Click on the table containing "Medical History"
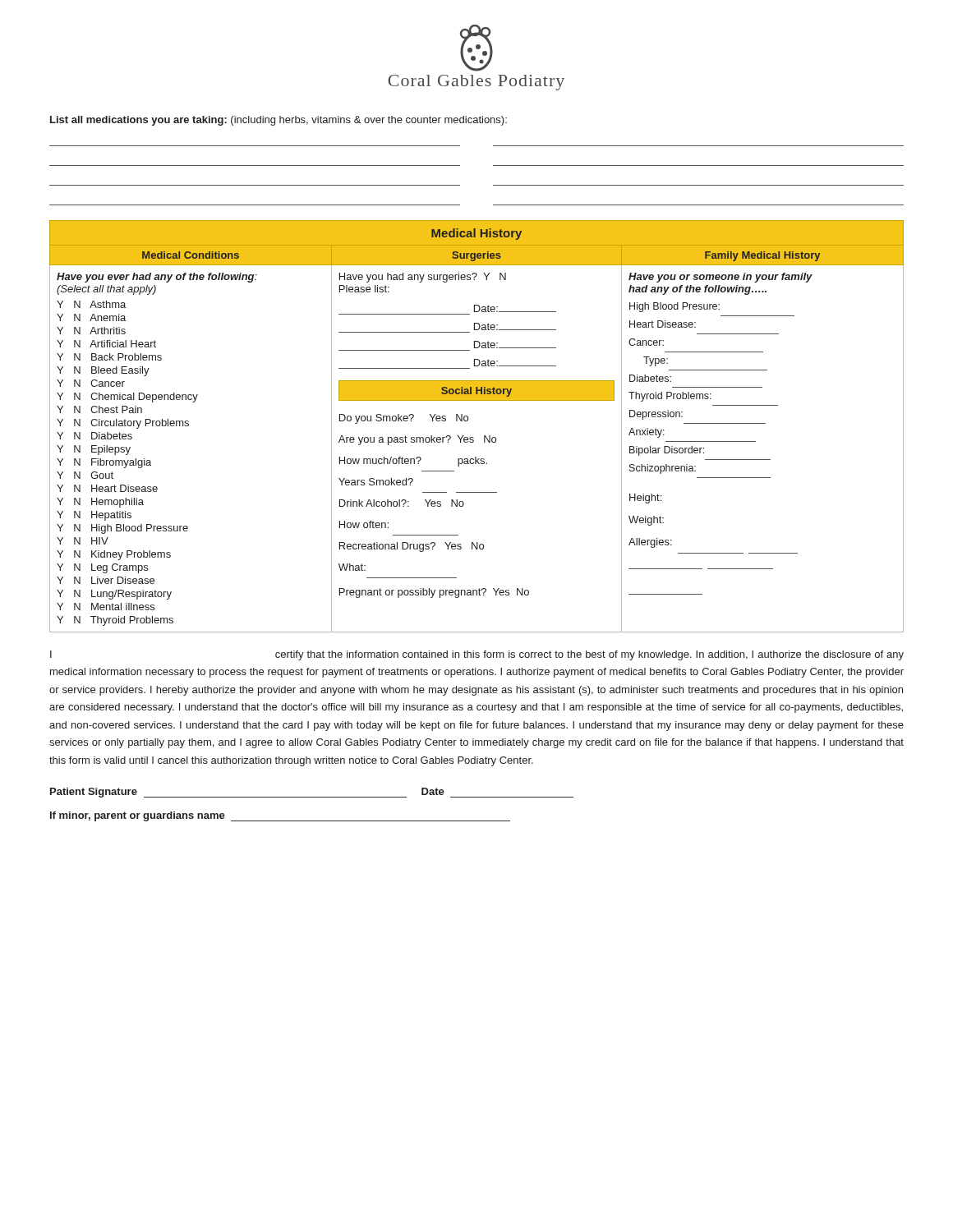Viewport: 953px width, 1232px height. click(x=476, y=426)
